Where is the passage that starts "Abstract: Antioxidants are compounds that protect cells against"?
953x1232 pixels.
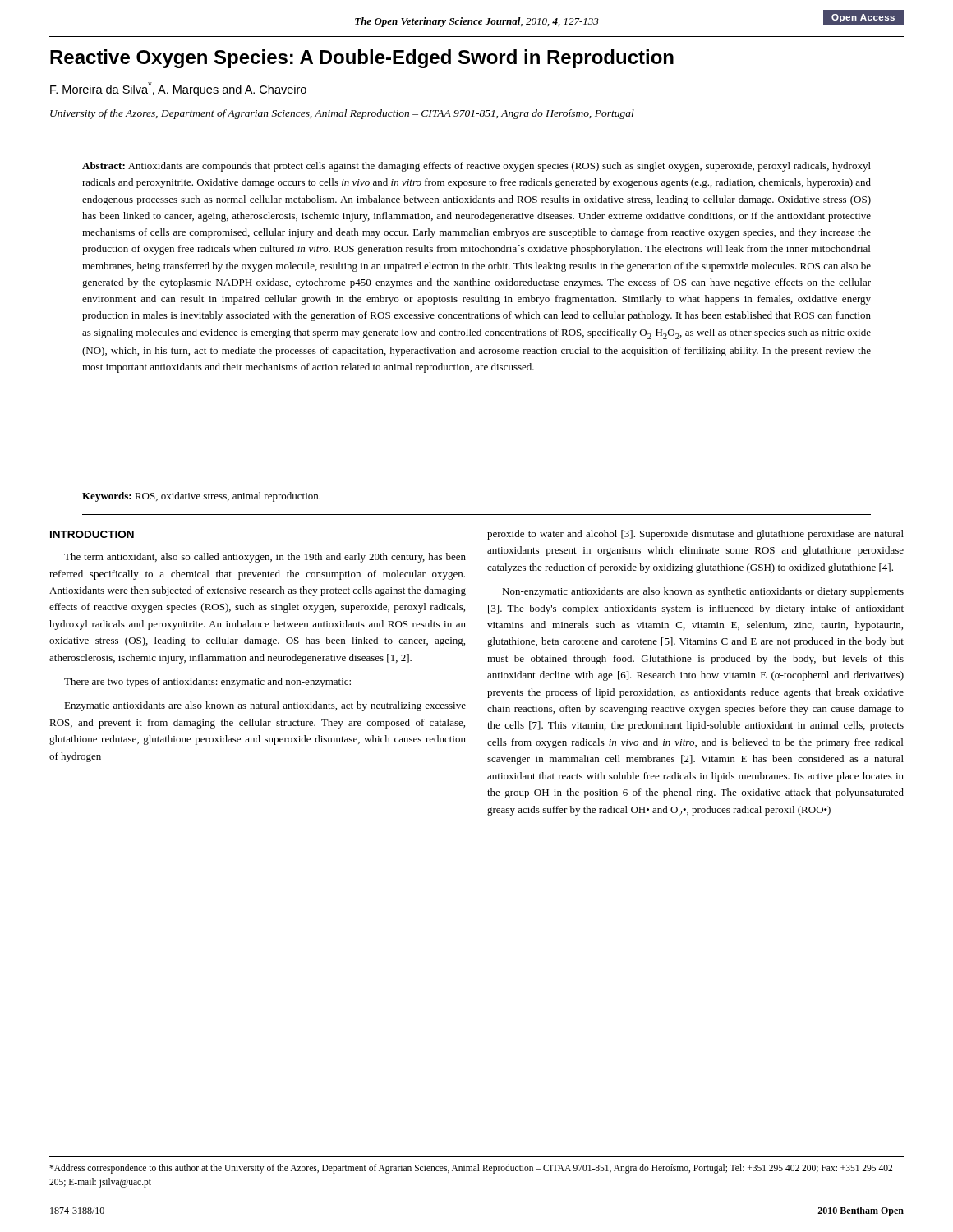[x=476, y=266]
